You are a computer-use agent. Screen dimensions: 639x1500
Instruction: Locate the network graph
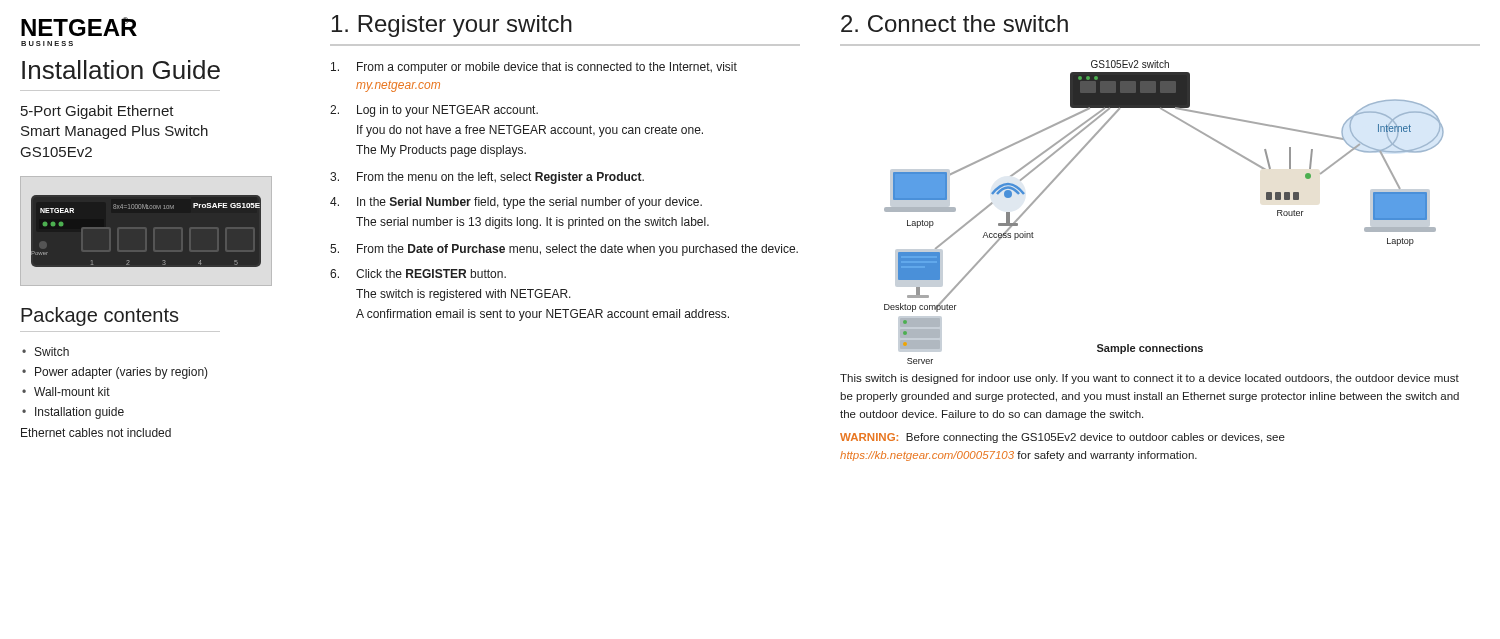tap(1150, 209)
